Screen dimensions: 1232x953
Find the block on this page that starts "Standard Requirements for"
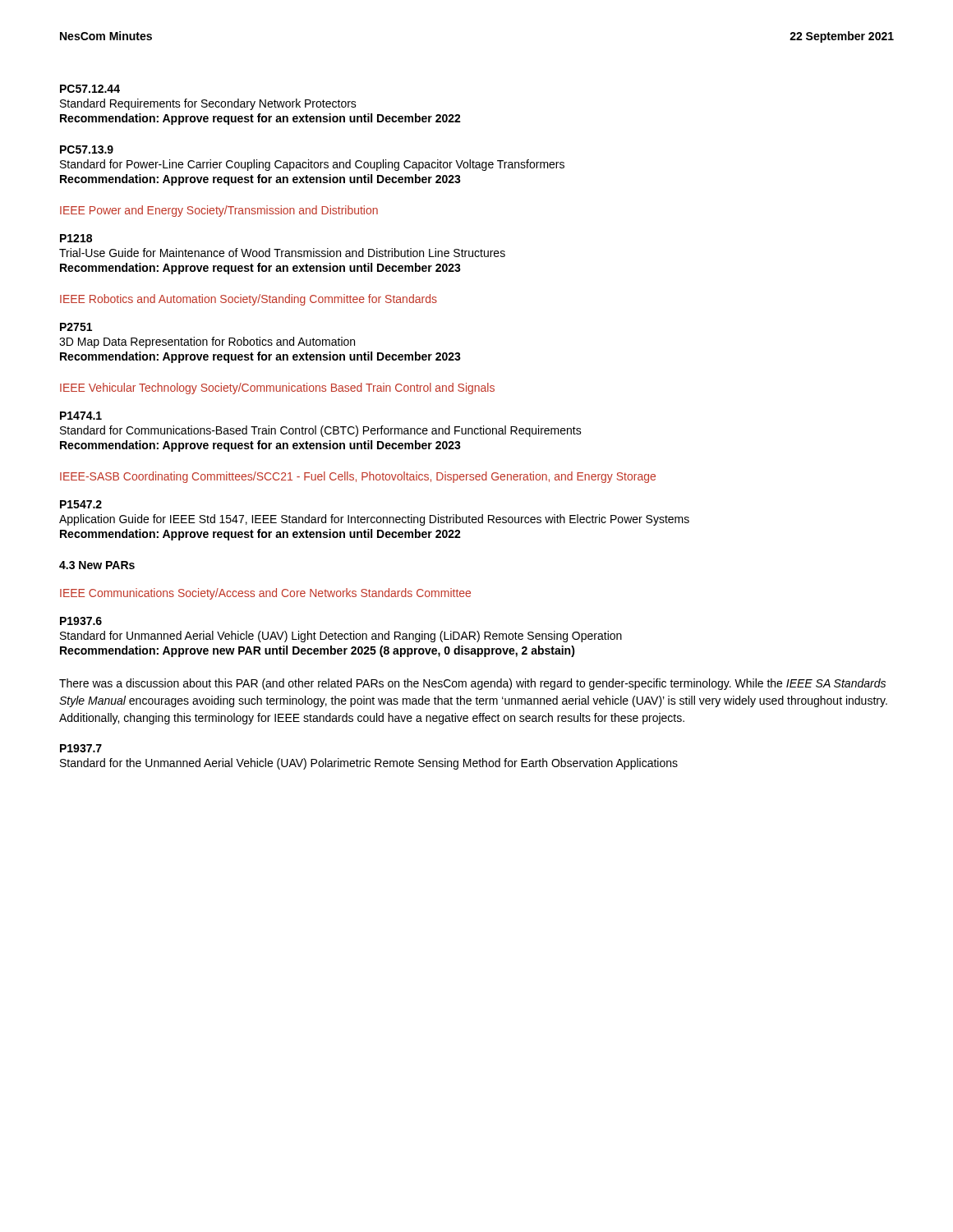pyautogui.click(x=208, y=104)
